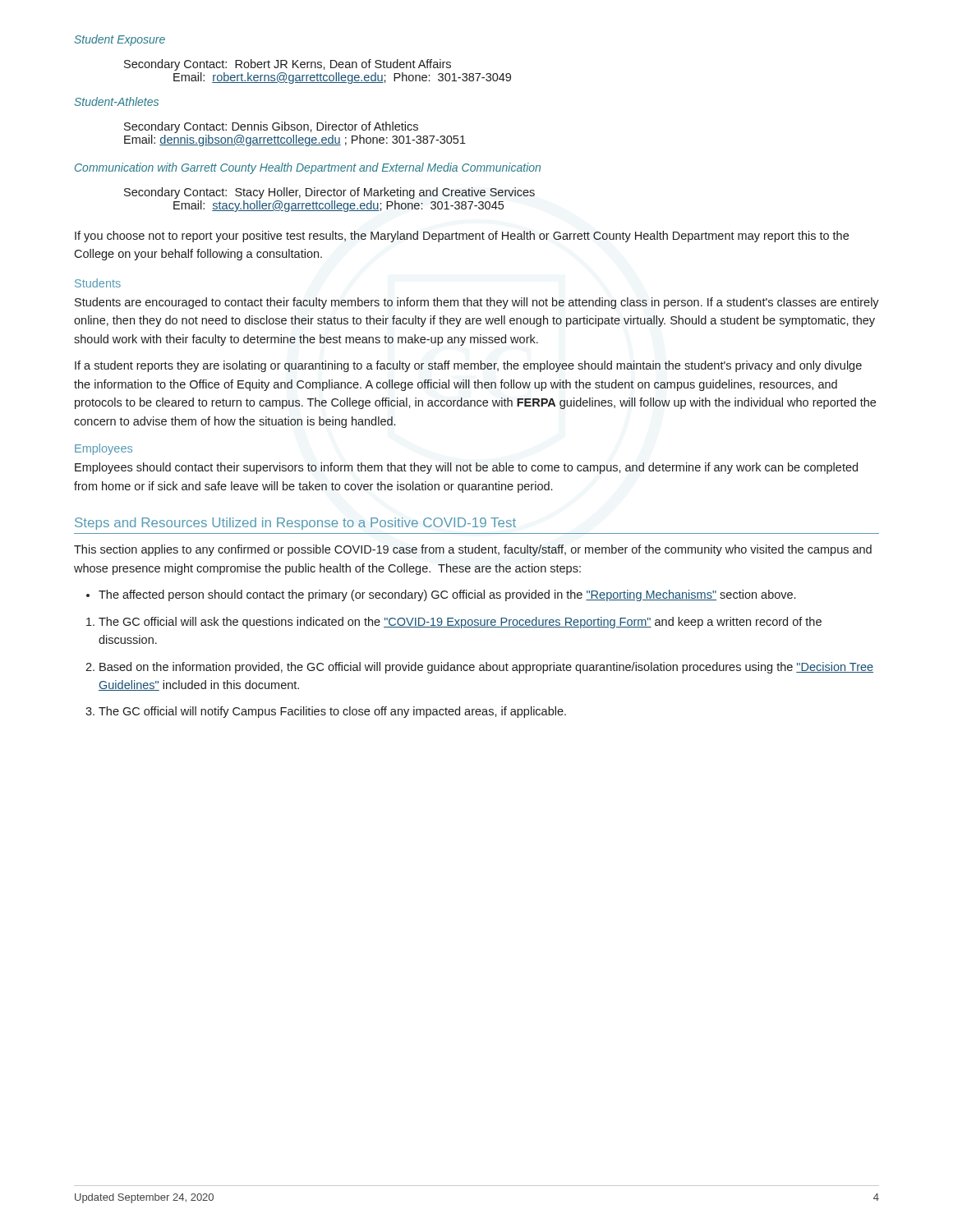
Task: Point to the text starting "This section applies to any confirmed"
Action: coord(476,559)
